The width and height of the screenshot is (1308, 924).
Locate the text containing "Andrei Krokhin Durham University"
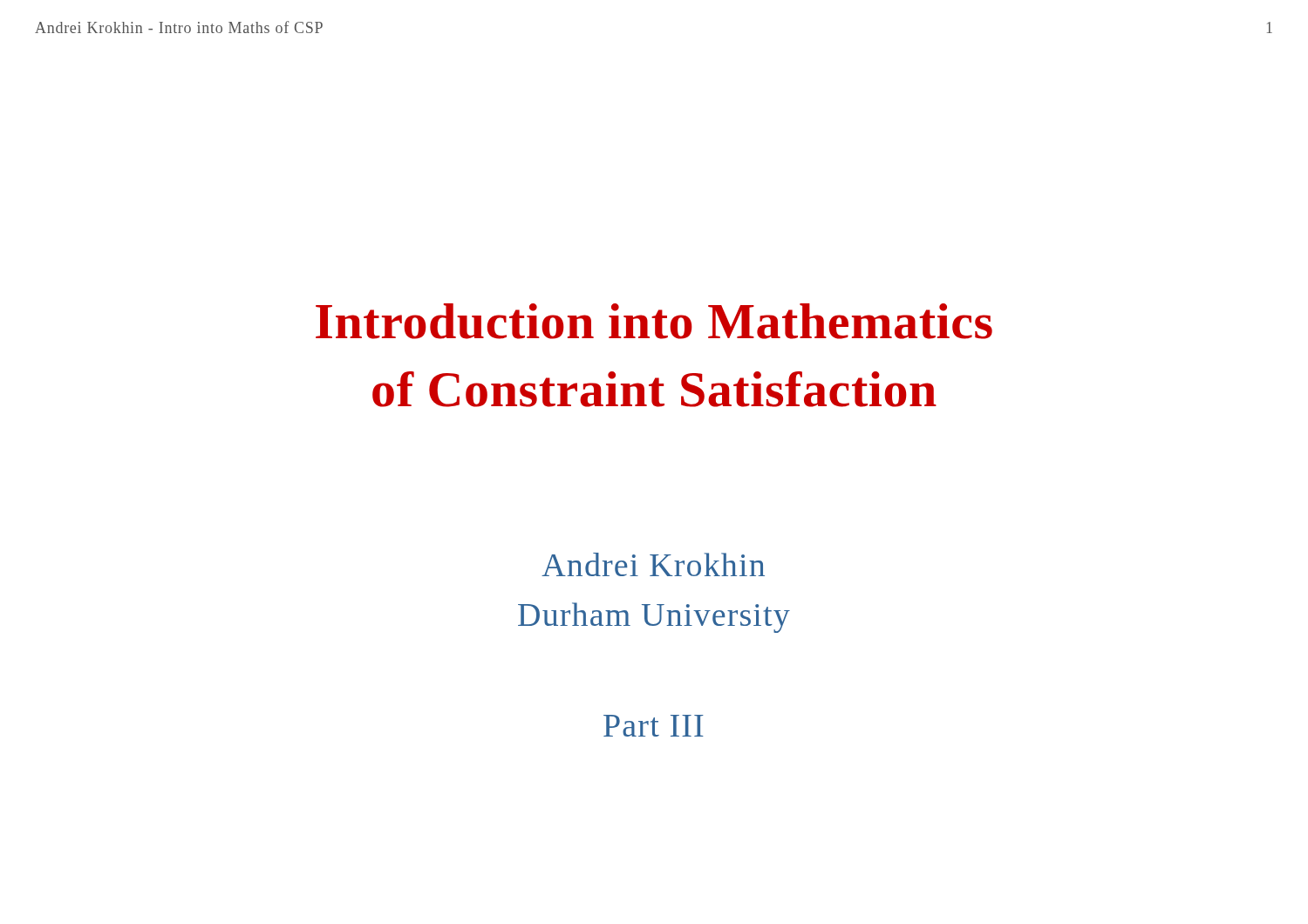click(654, 590)
